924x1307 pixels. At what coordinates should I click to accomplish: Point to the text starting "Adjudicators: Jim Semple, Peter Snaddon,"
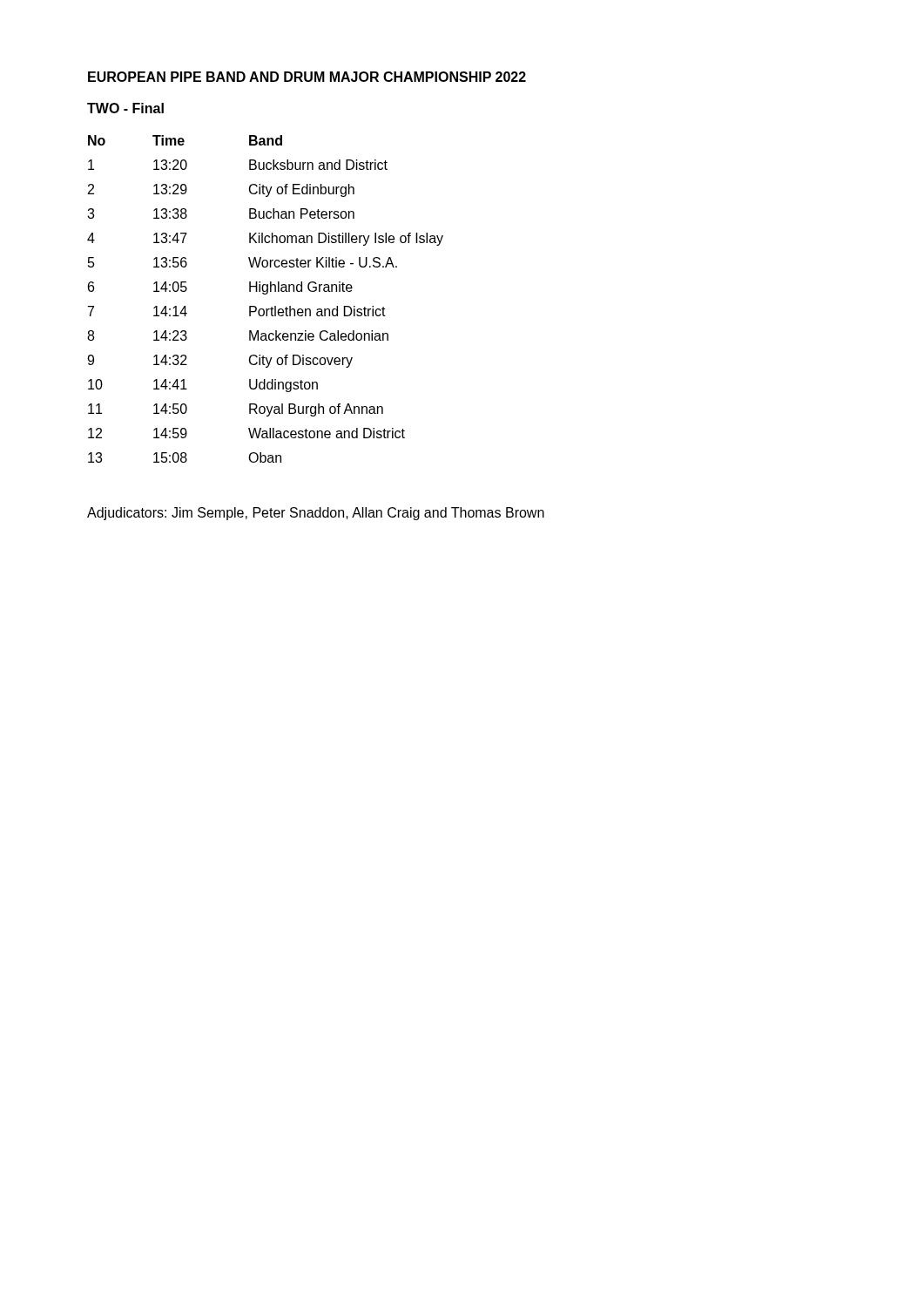(x=316, y=513)
